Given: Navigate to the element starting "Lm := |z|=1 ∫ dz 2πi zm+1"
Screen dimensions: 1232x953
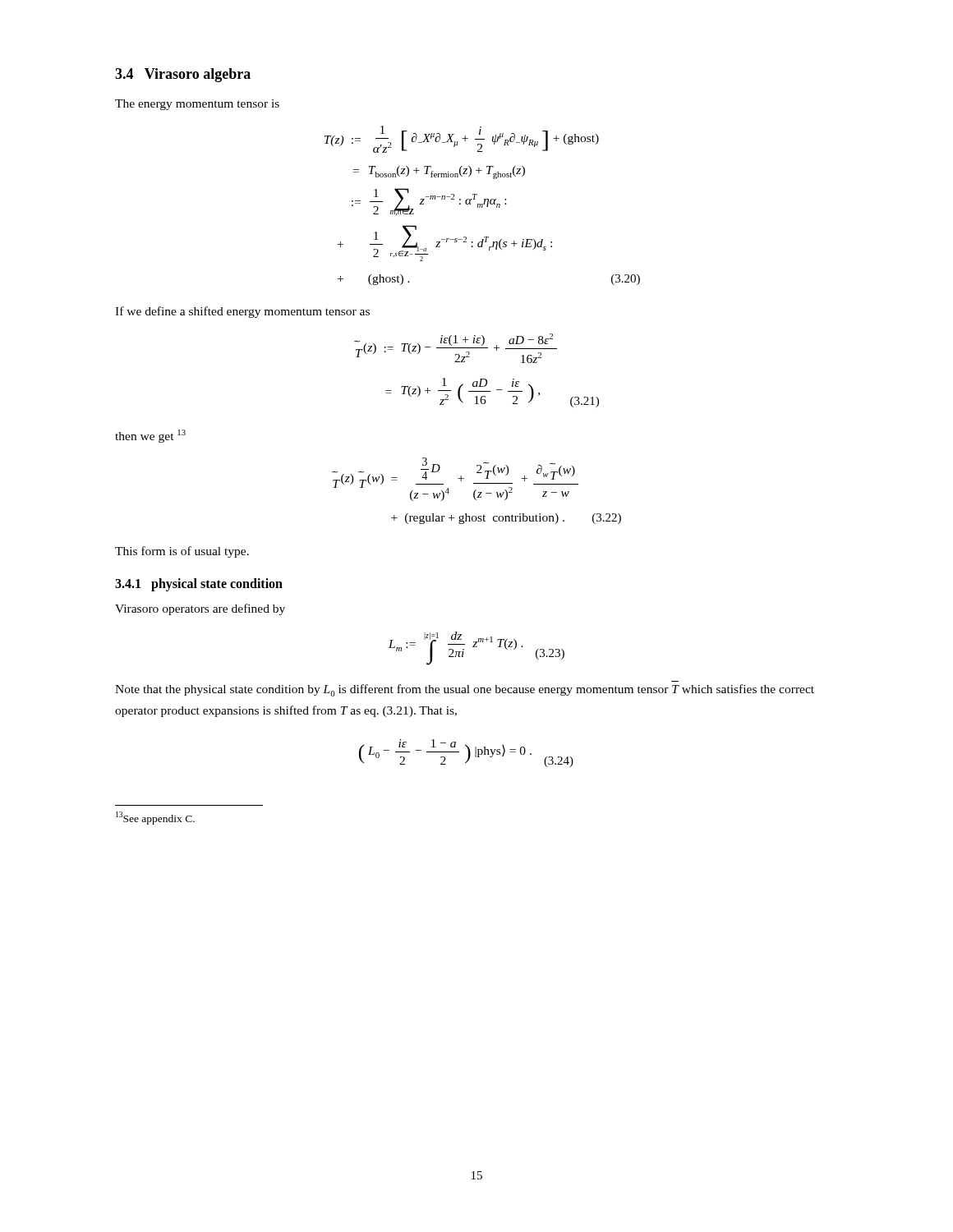Looking at the screenshot, I should coord(468,645).
